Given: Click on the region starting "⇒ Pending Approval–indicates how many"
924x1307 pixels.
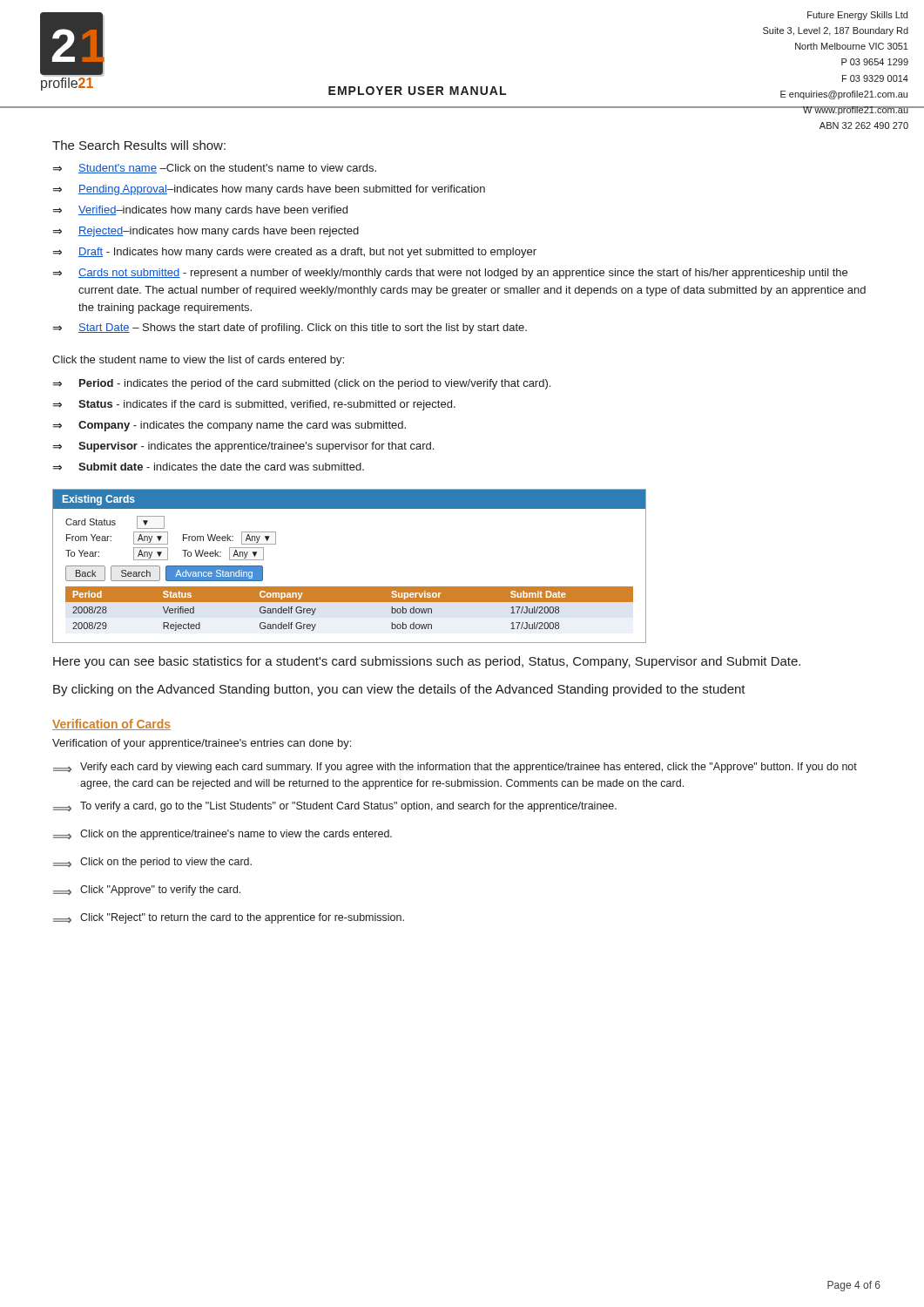Looking at the screenshot, I should [269, 190].
